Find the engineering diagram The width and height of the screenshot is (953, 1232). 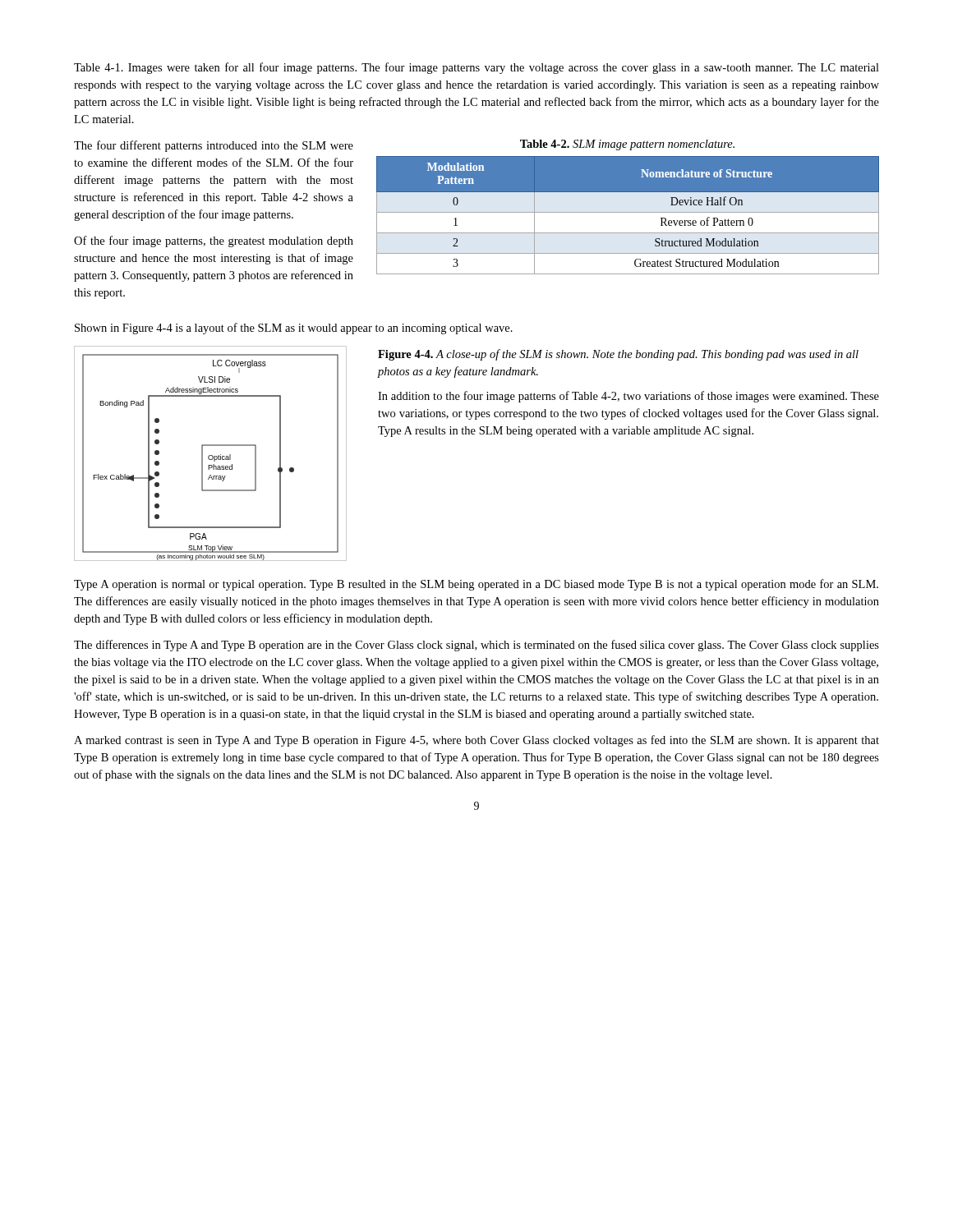point(214,455)
